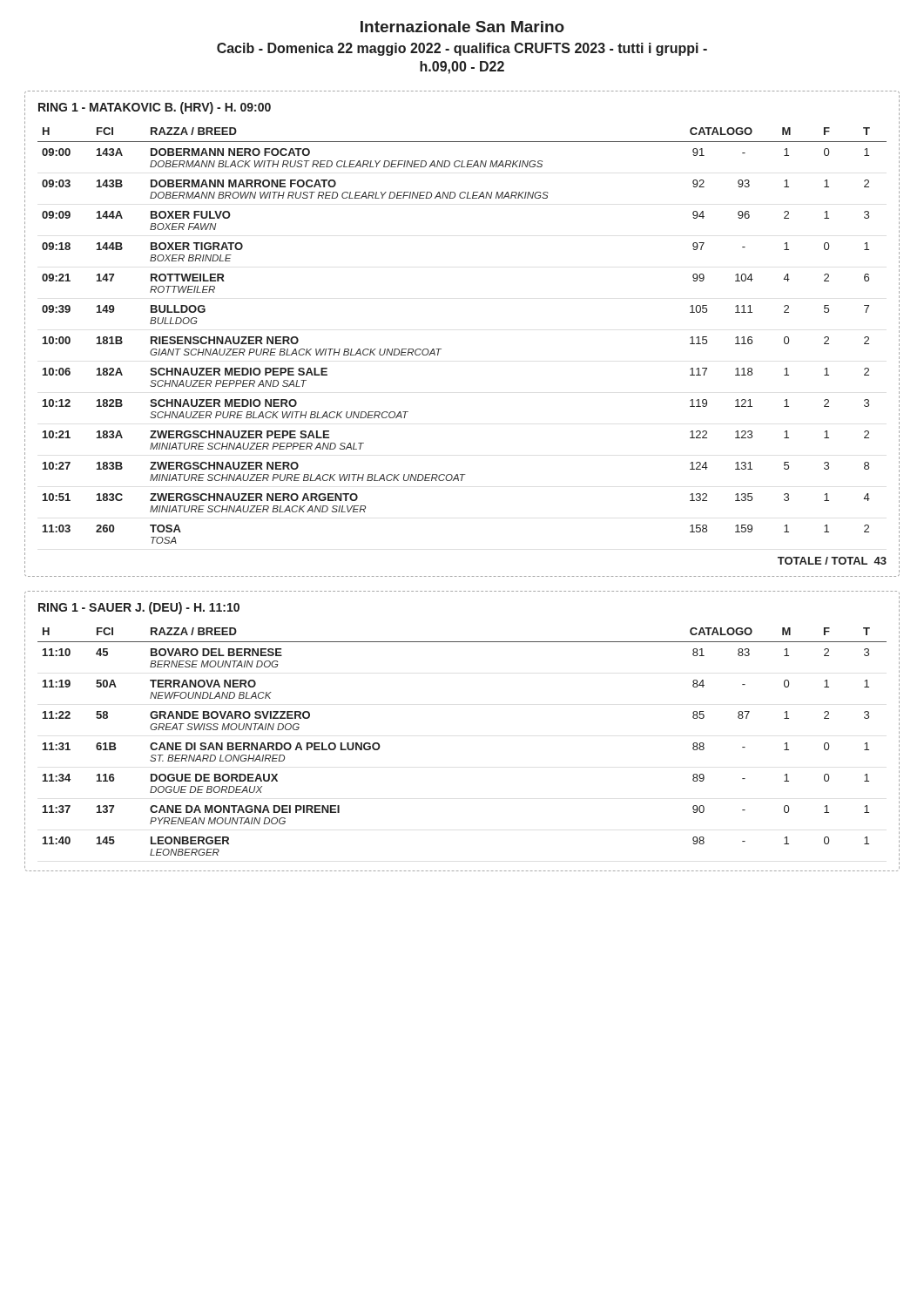Locate the block starting "Internazionale San Marino"
The height and width of the screenshot is (1307, 924).
pos(462,27)
